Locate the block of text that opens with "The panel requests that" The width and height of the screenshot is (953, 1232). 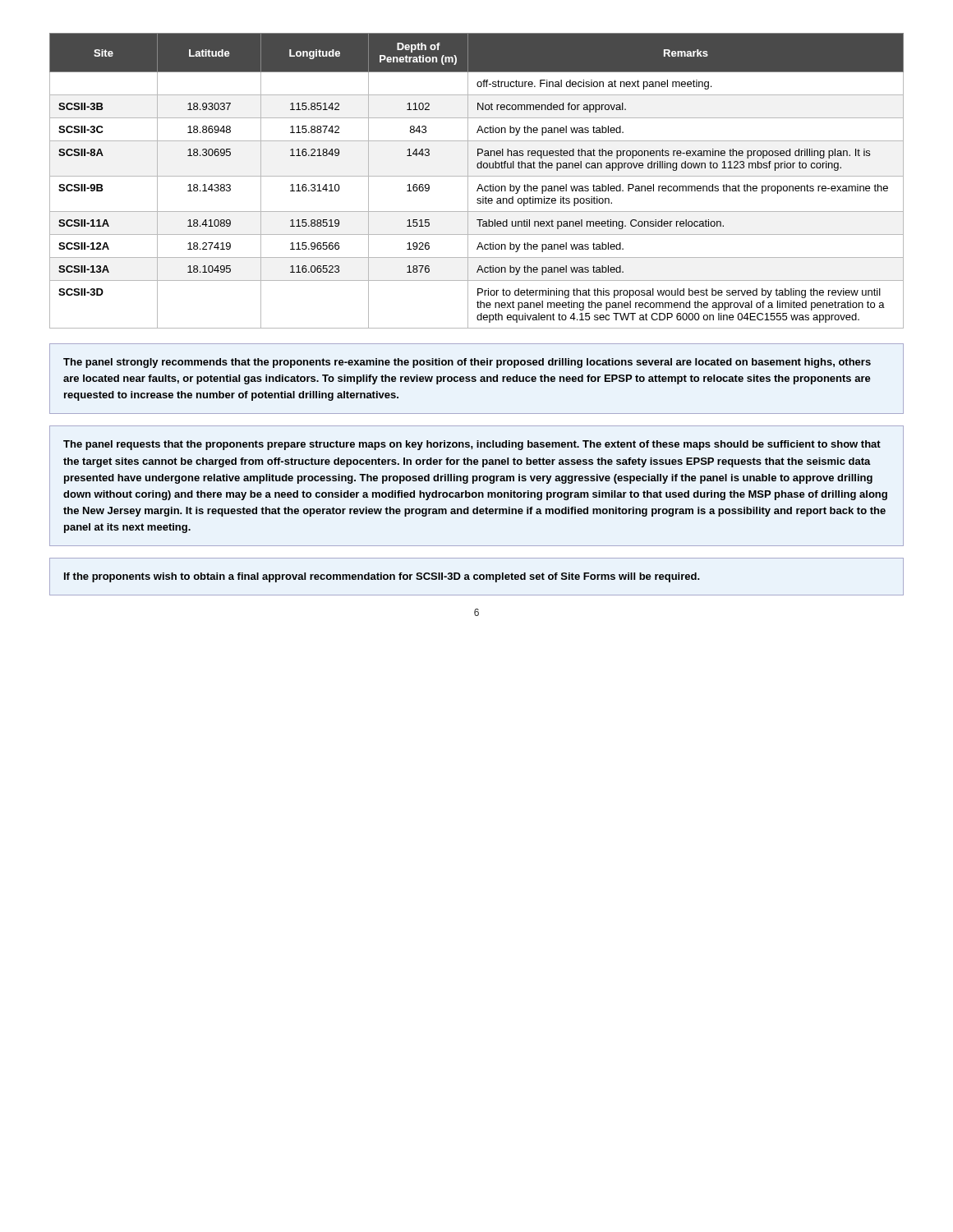tap(476, 486)
